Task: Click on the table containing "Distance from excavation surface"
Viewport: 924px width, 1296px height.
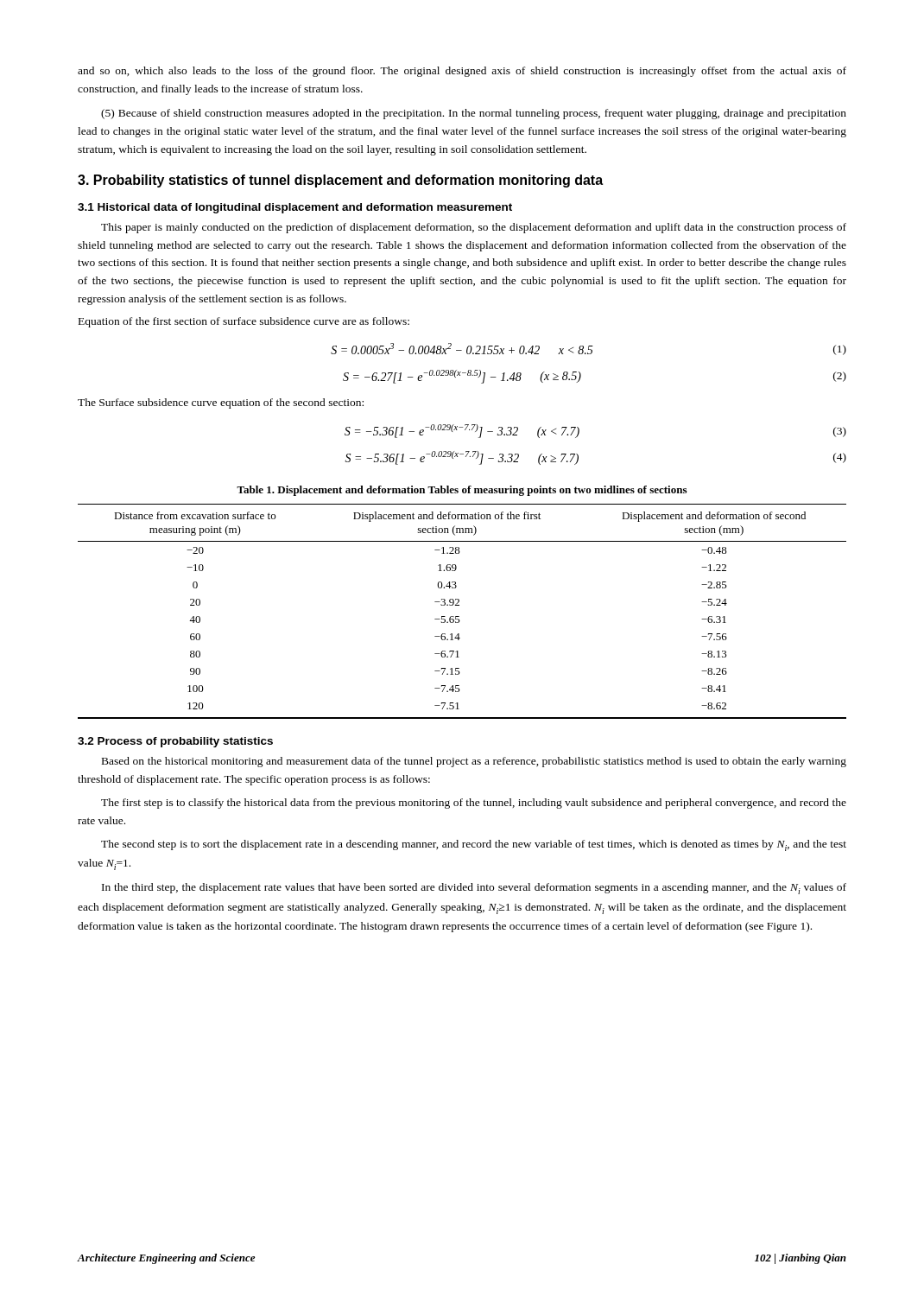Action: [462, 611]
